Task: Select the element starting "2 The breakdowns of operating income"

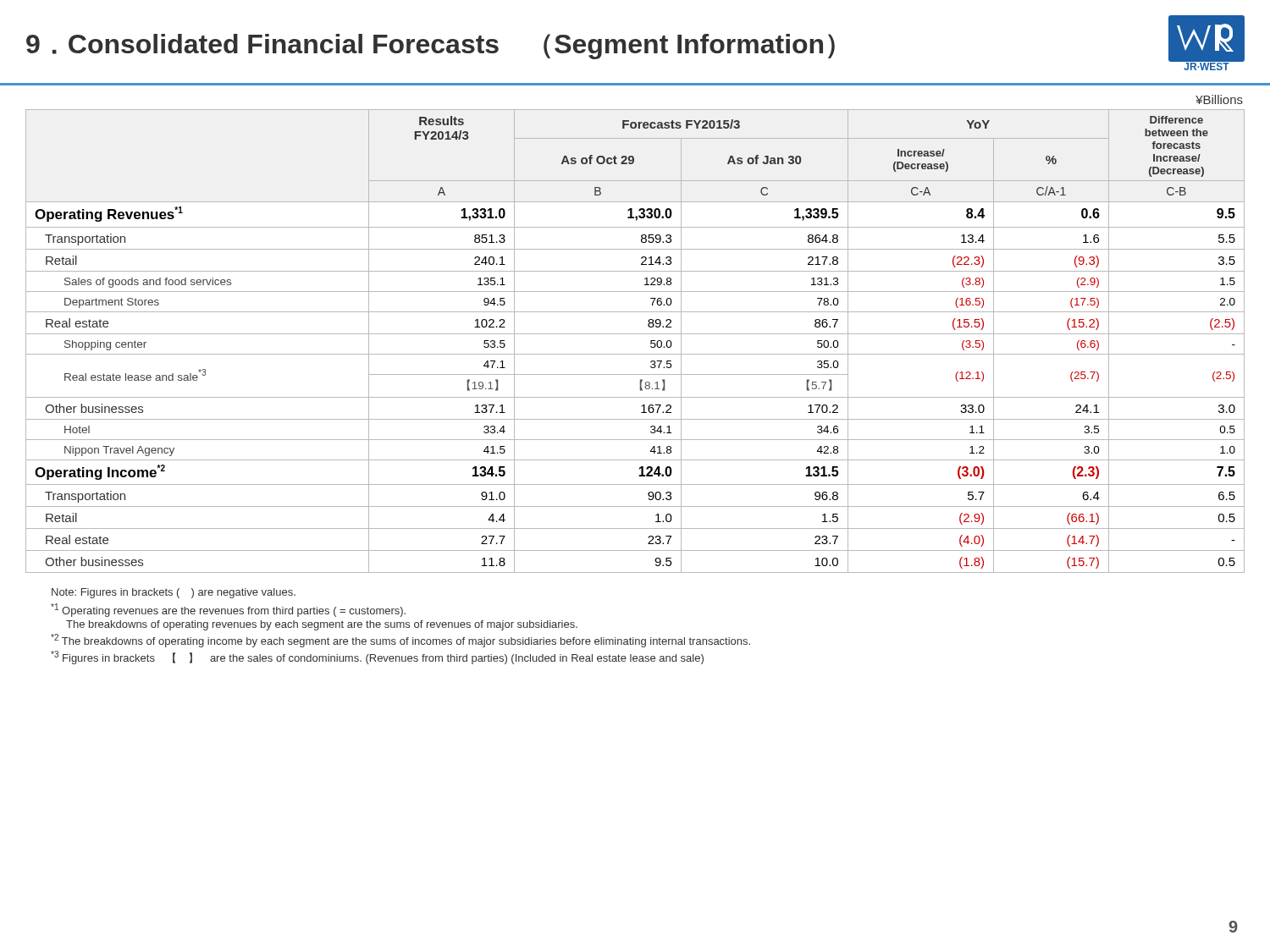Action: (401, 640)
